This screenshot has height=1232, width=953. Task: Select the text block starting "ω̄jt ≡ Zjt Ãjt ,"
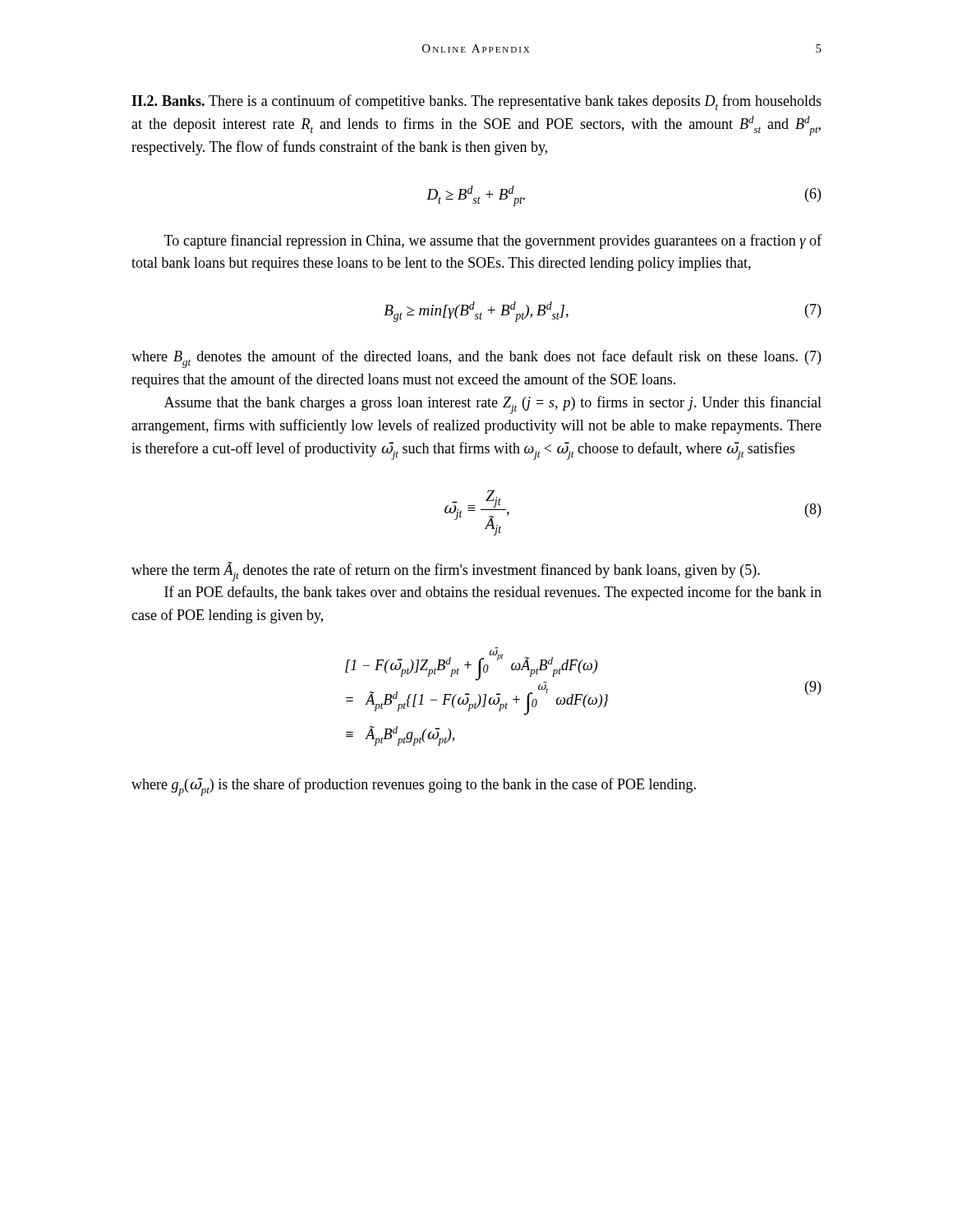(x=495, y=510)
